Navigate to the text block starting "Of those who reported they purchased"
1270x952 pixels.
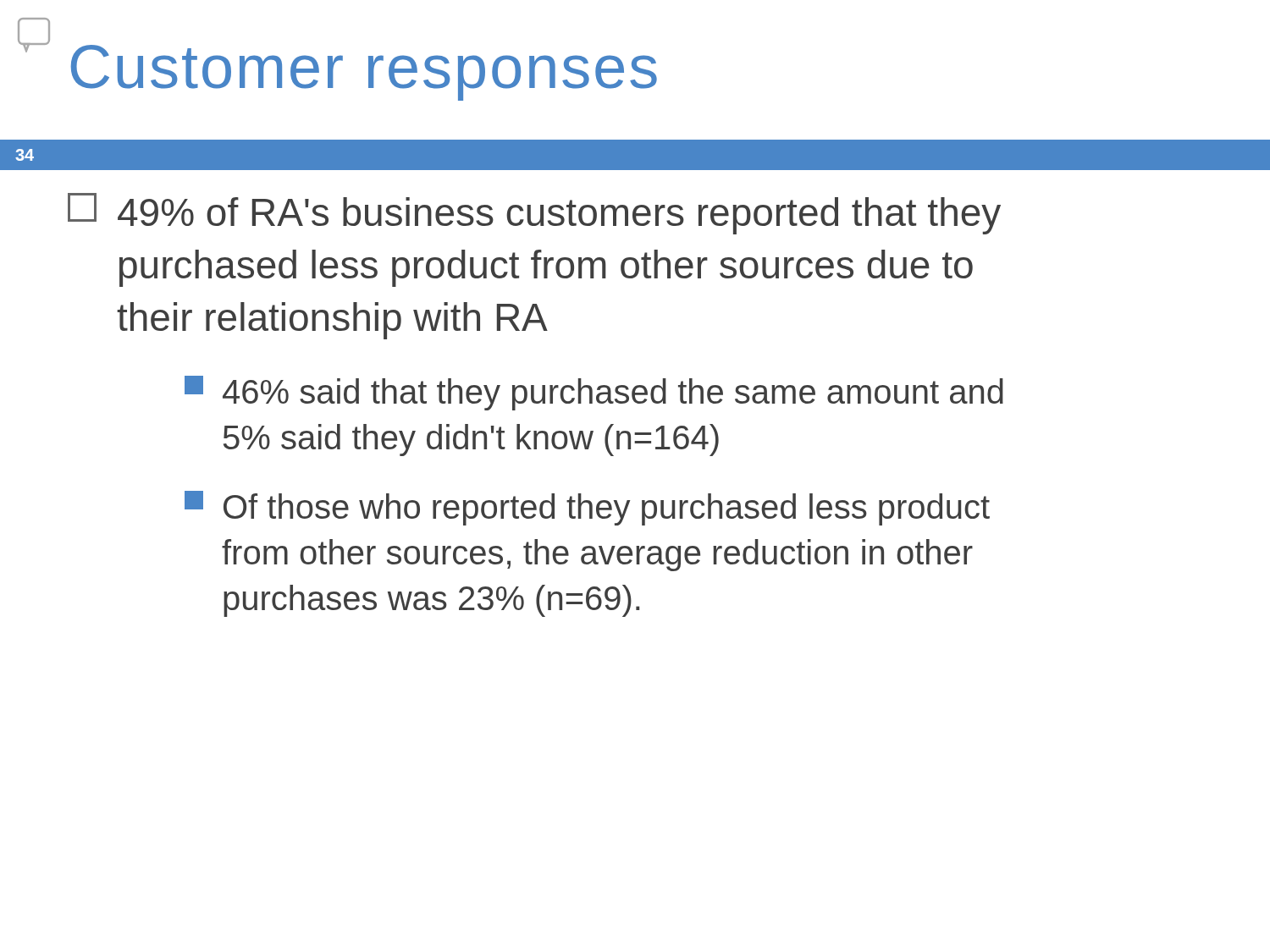point(587,553)
